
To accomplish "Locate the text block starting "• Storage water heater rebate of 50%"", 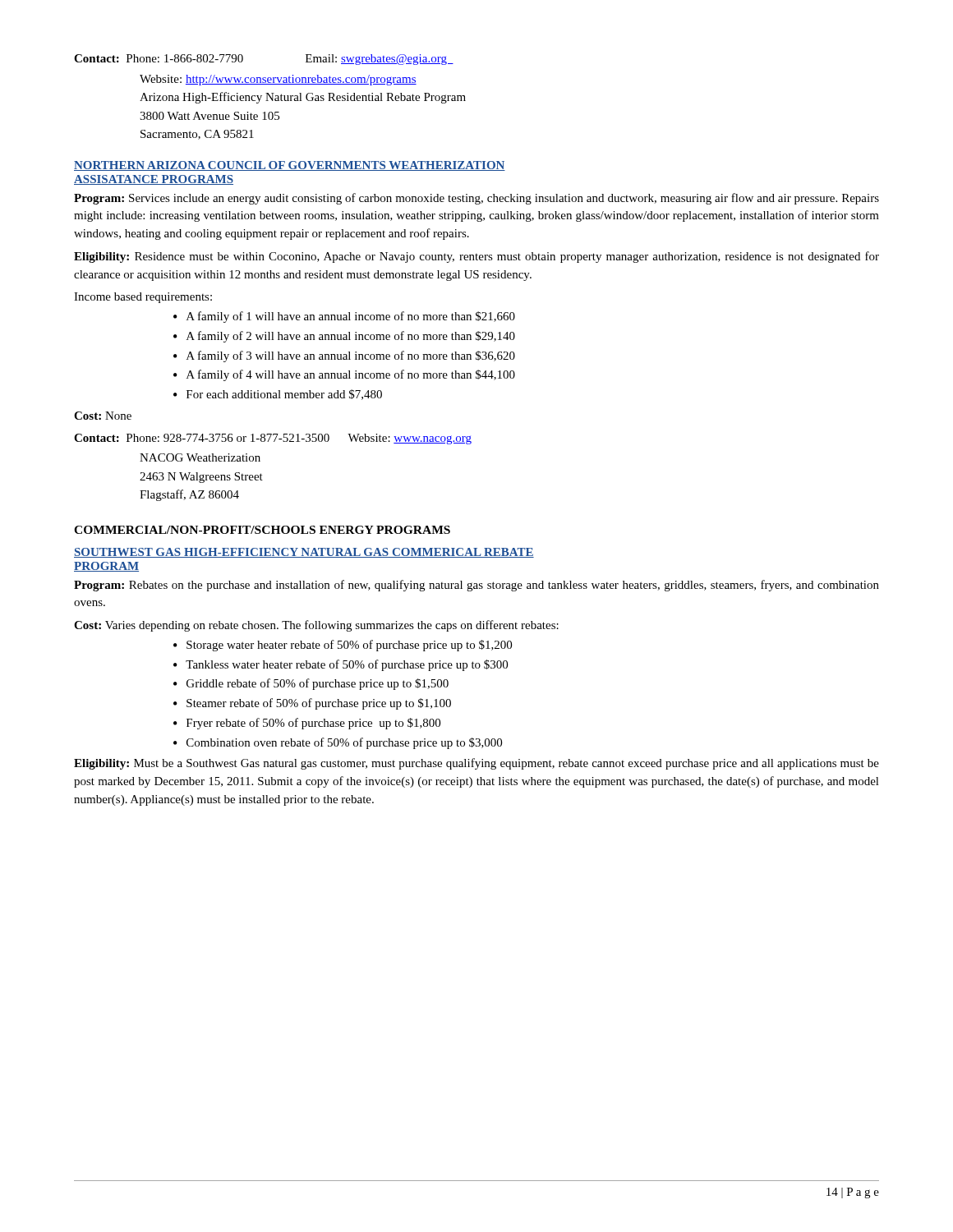I will (x=342, y=645).
